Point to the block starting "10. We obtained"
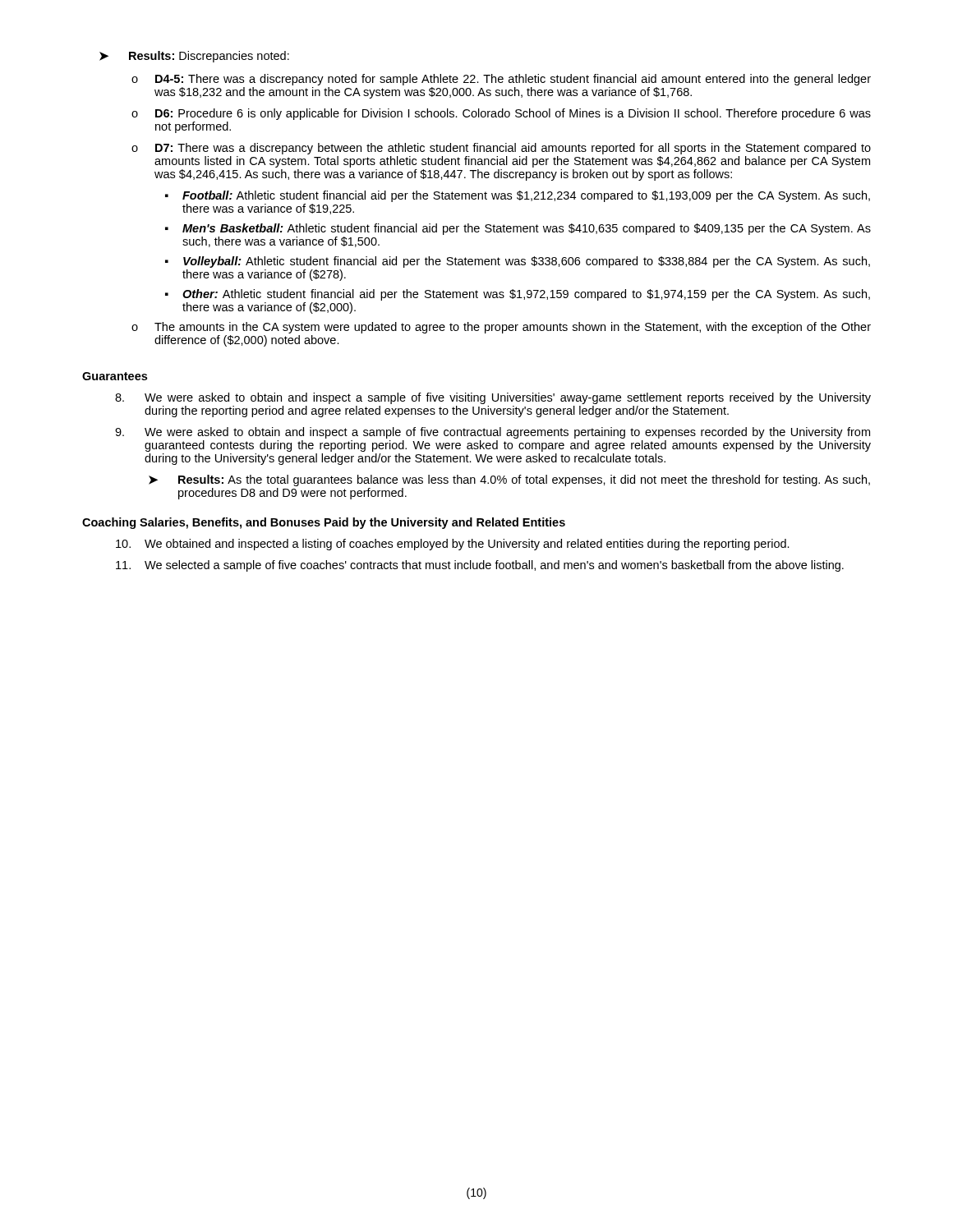Screen dimensions: 1232x953 (x=493, y=544)
